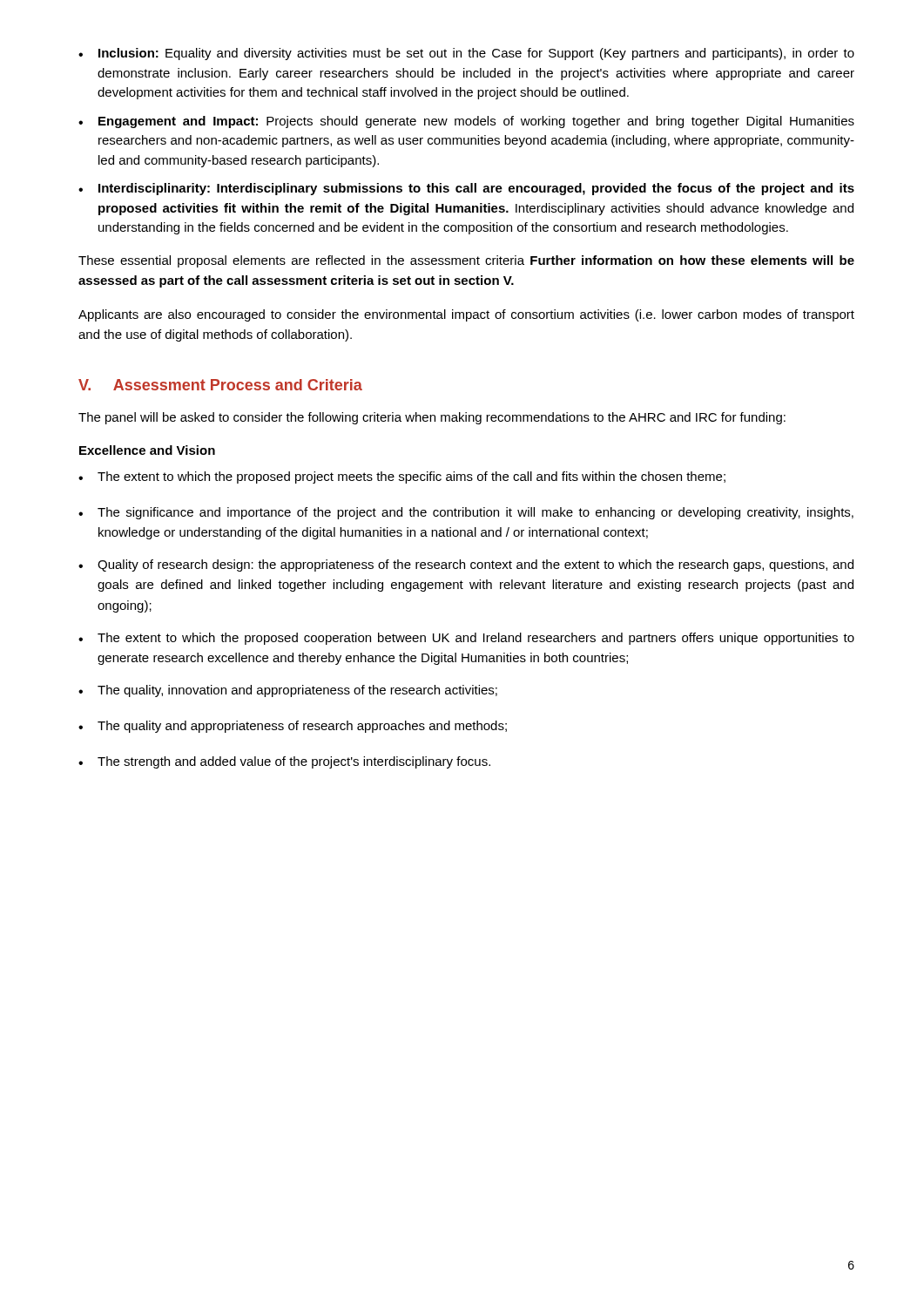Locate the text block that reads "Applicants are also encouraged to consider the"

[466, 324]
